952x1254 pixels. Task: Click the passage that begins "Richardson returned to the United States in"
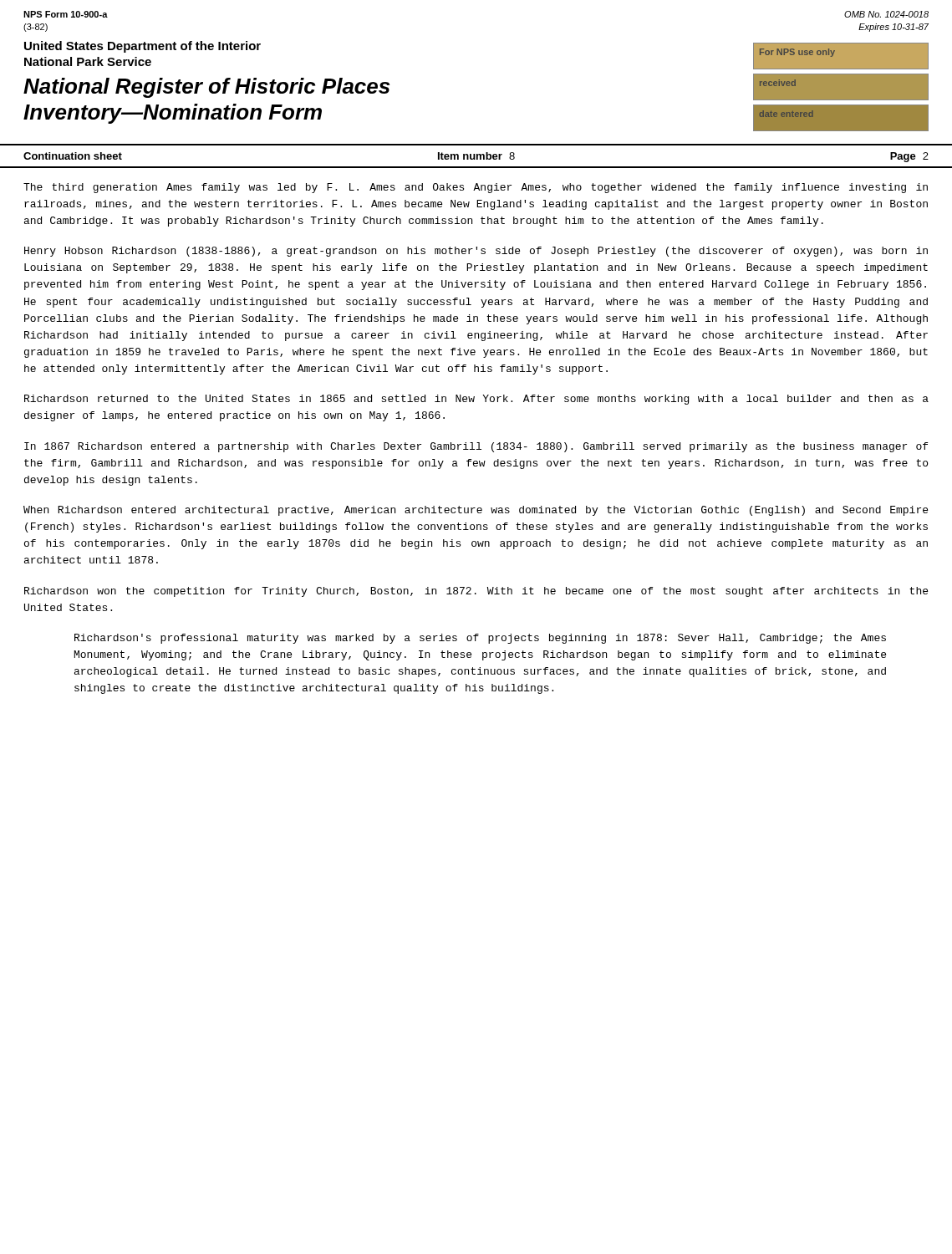click(476, 408)
